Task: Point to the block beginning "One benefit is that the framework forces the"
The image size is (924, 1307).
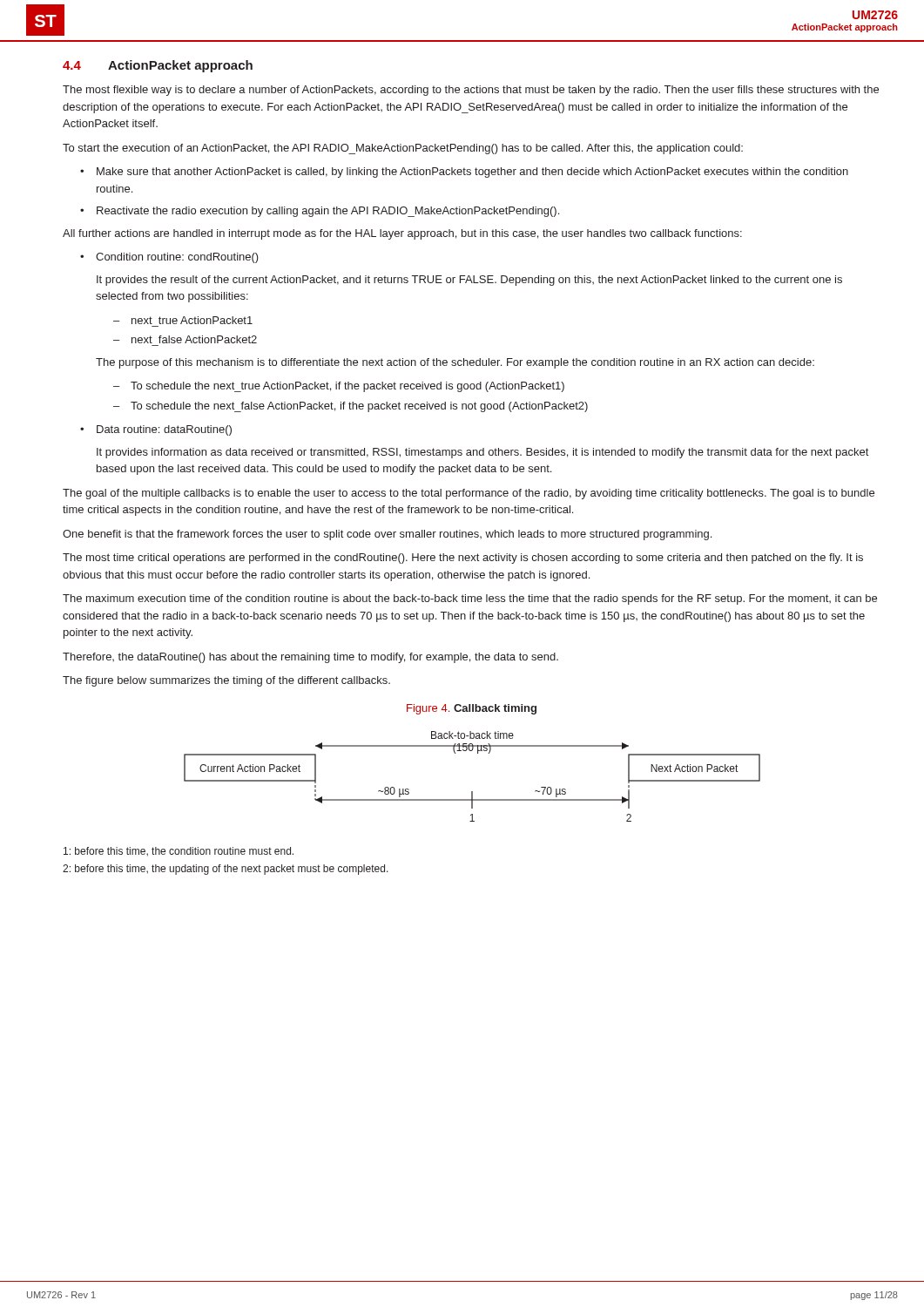Action: coord(388,533)
